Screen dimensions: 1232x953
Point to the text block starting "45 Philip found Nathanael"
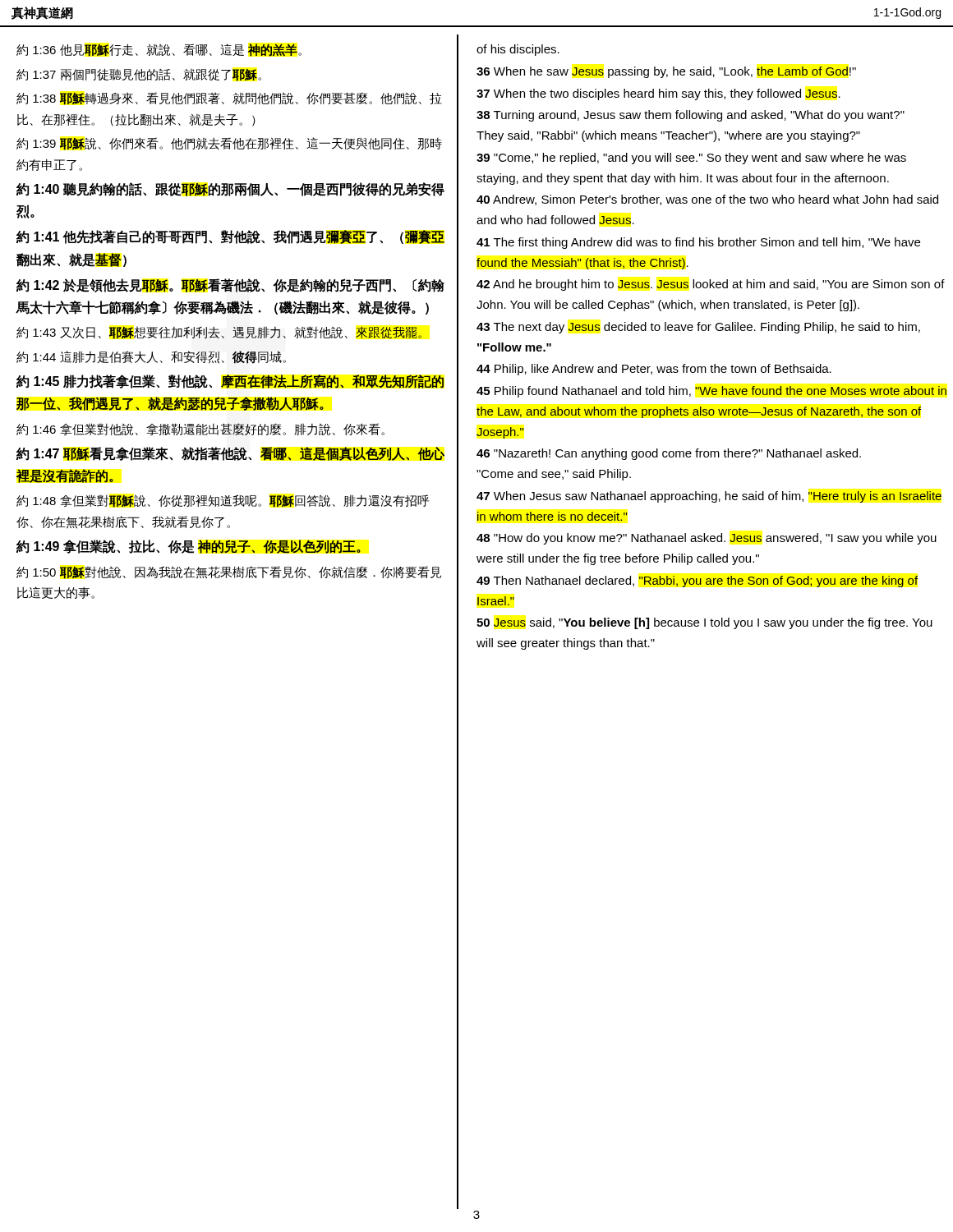pos(712,411)
